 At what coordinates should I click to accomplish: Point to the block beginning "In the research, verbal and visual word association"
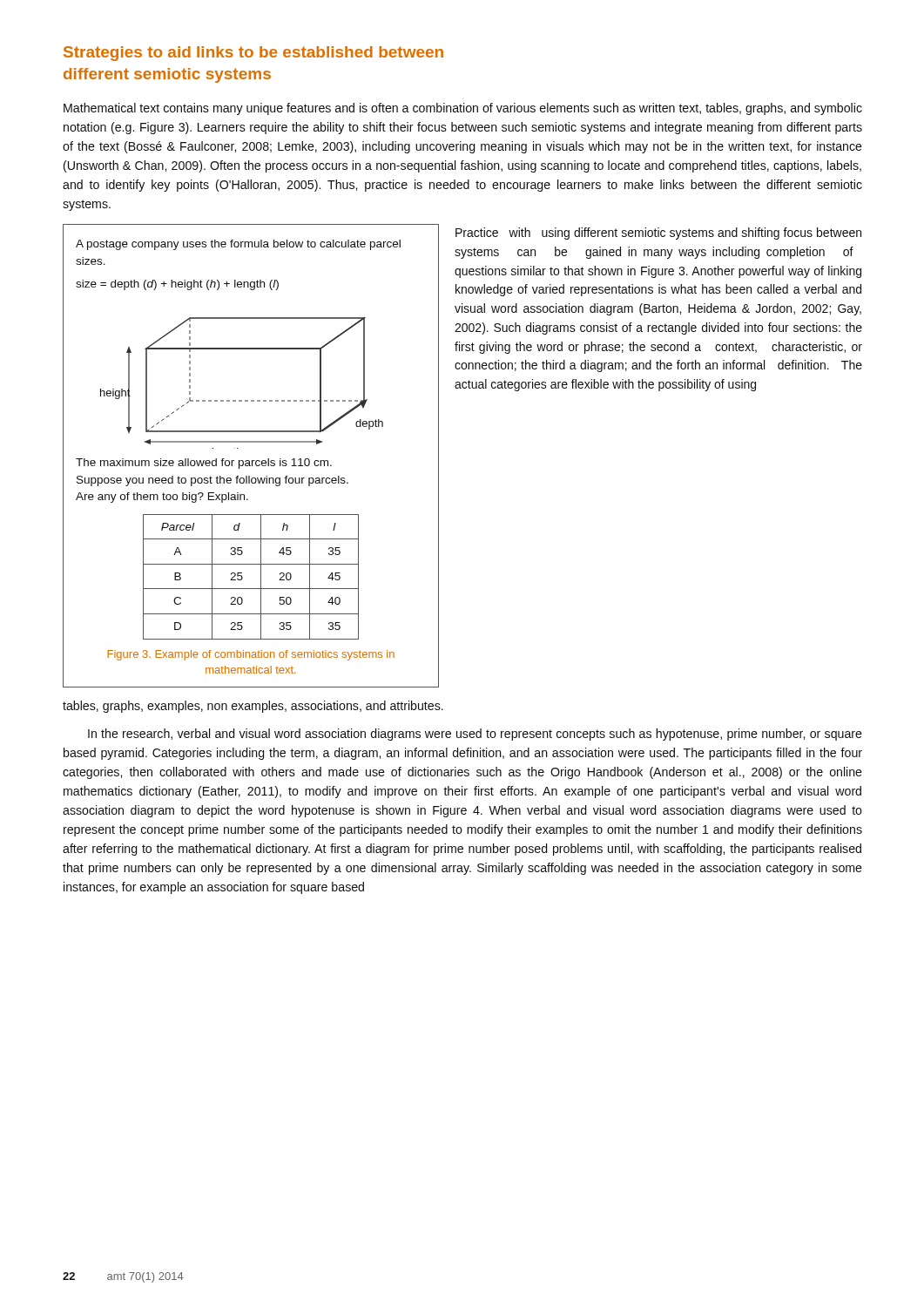pyautogui.click(x=462, y=810)
